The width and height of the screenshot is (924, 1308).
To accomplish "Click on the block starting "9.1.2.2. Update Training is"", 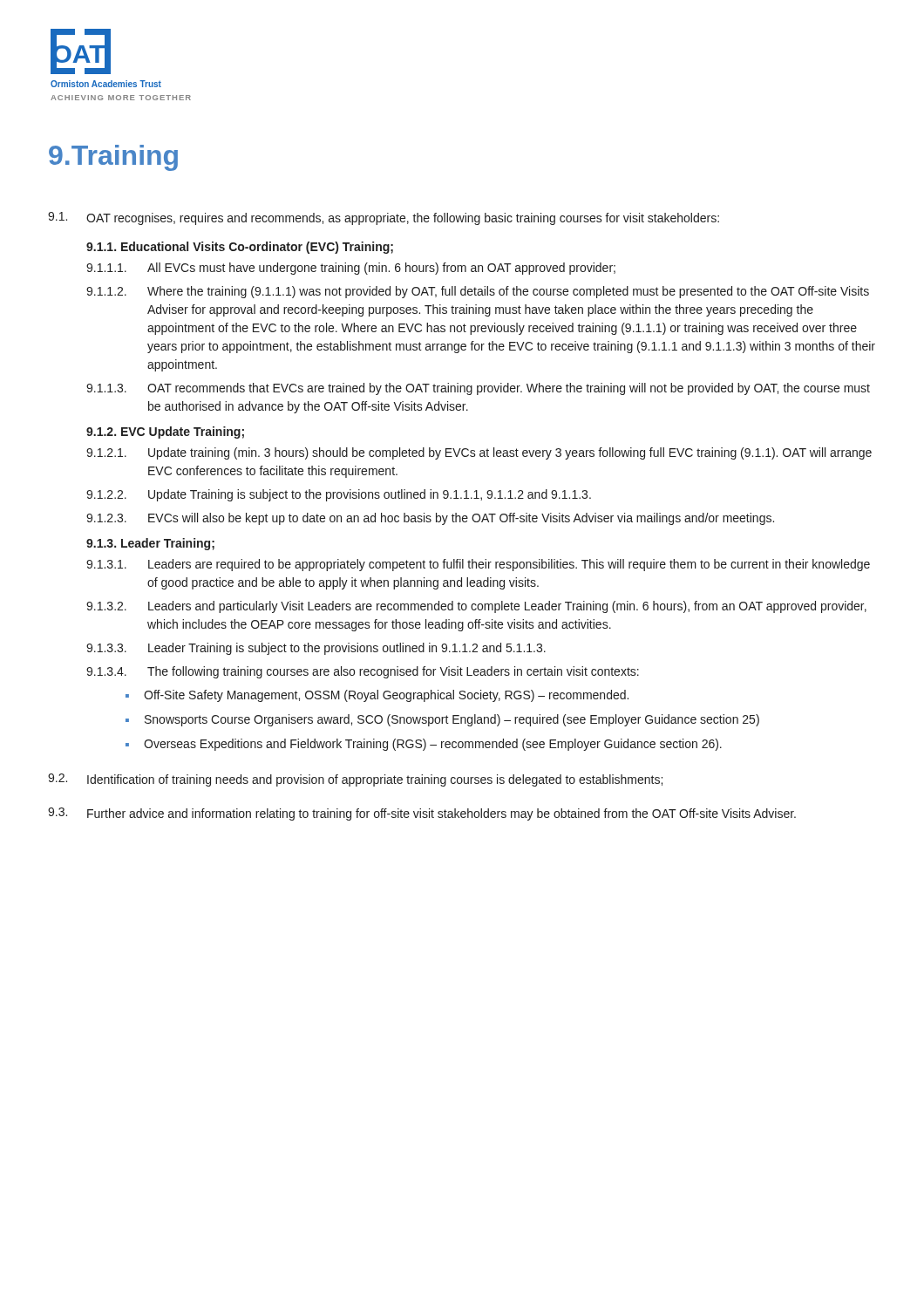I will point(339,495).
